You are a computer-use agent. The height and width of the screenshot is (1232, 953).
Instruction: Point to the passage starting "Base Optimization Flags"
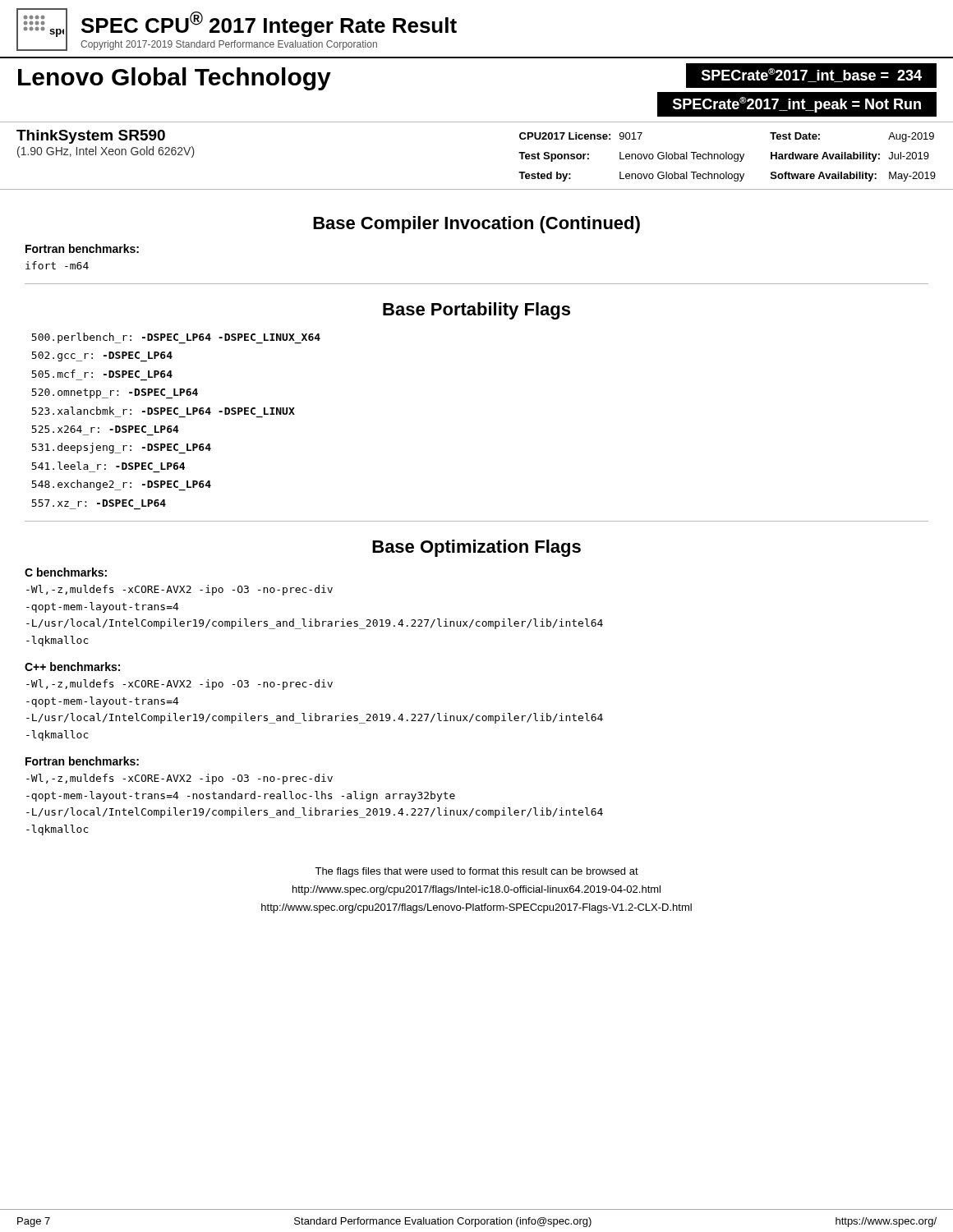point(476,547)
